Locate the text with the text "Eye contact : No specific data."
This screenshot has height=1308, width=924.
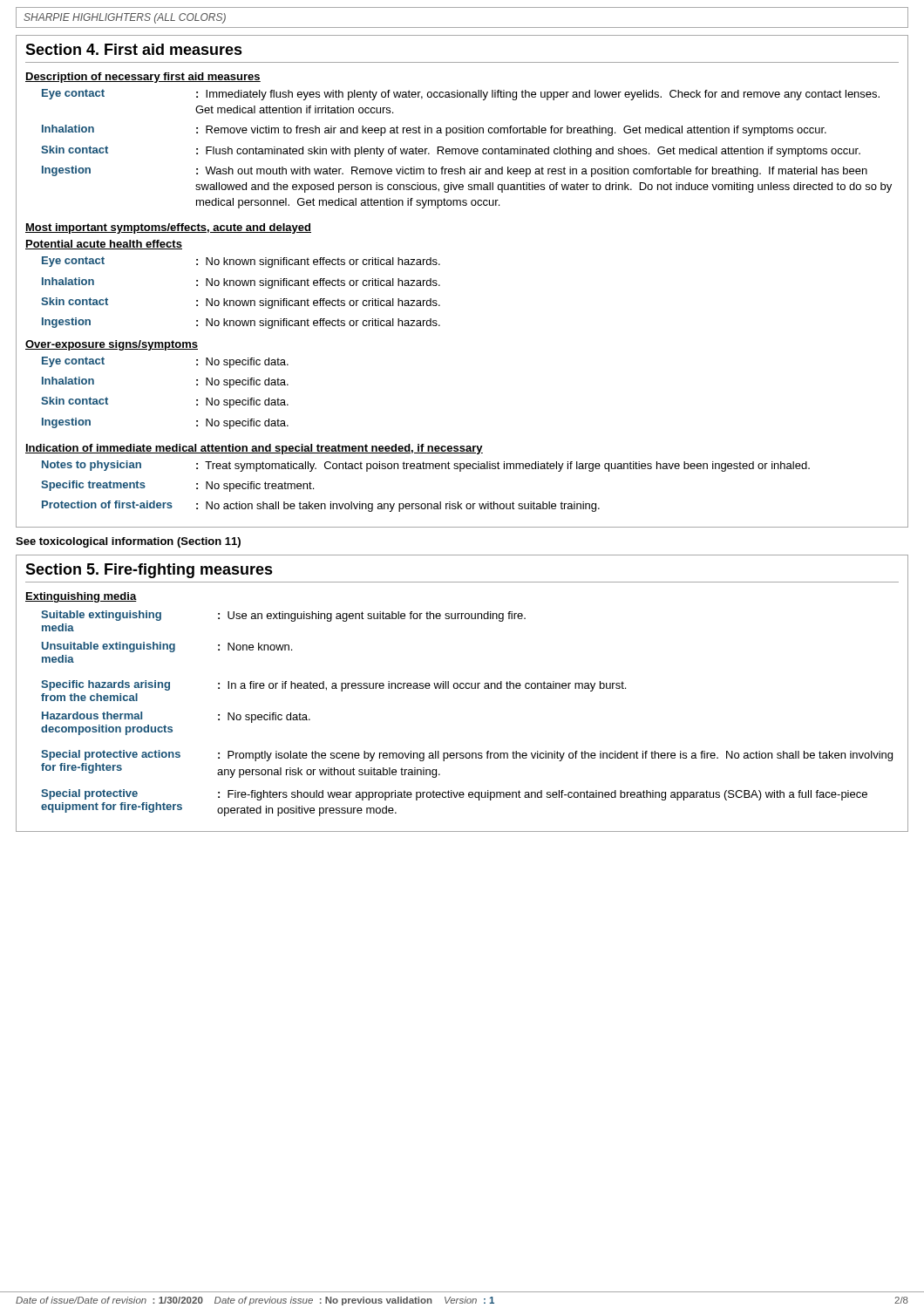[71, 362]
